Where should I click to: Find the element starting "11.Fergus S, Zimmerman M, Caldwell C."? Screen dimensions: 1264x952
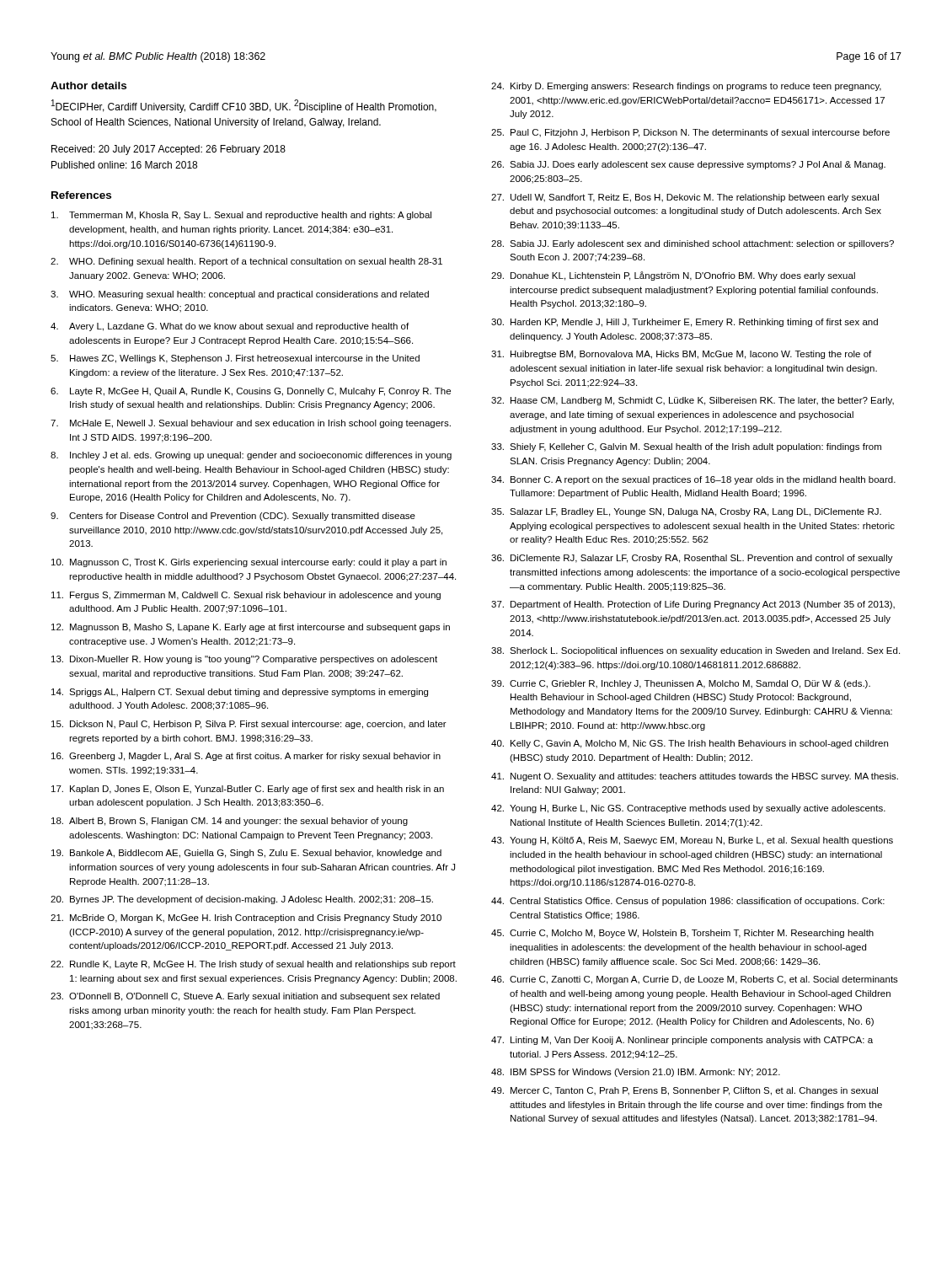click(256, 602)
